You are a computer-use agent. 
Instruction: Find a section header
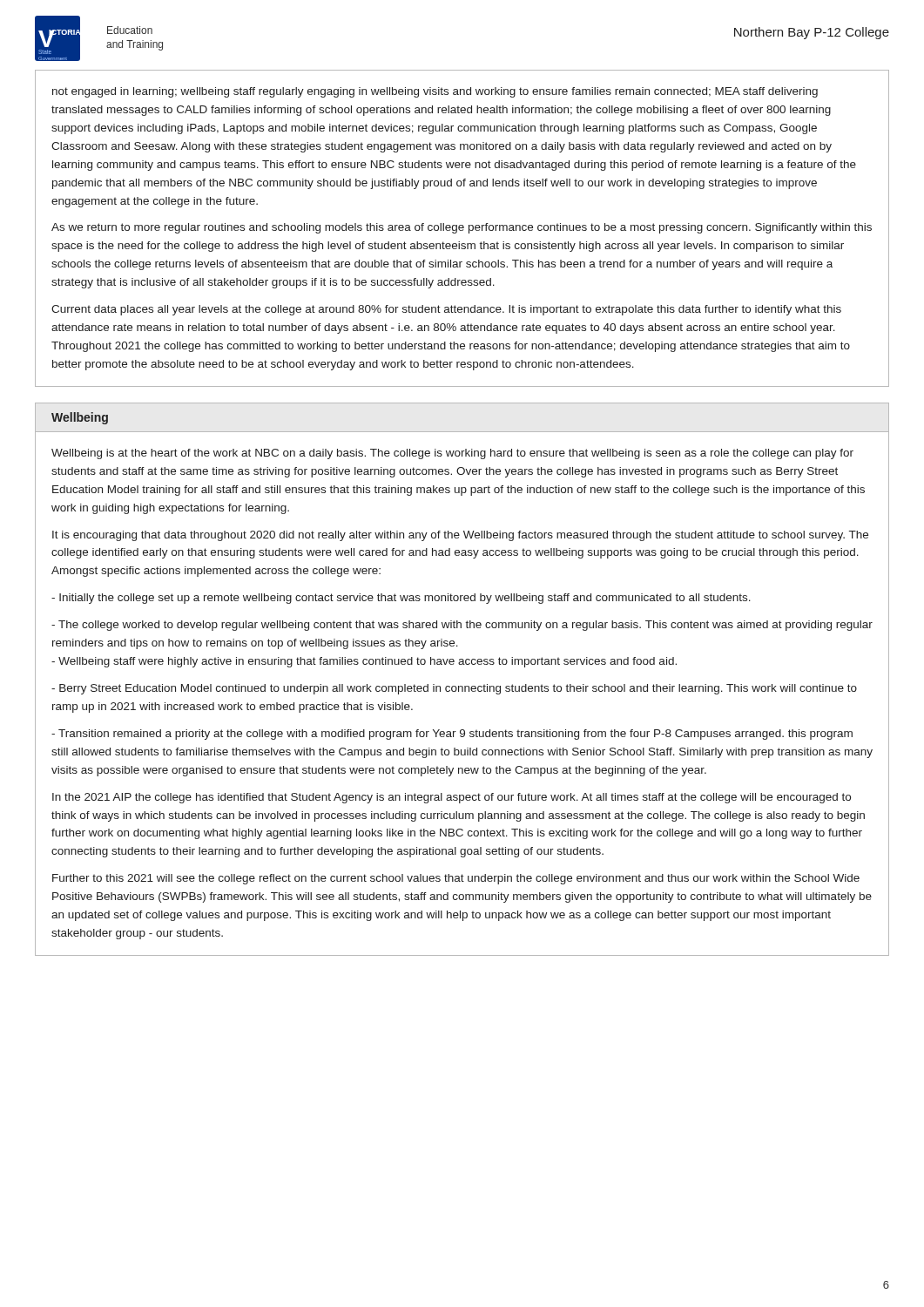pos(80,417)
